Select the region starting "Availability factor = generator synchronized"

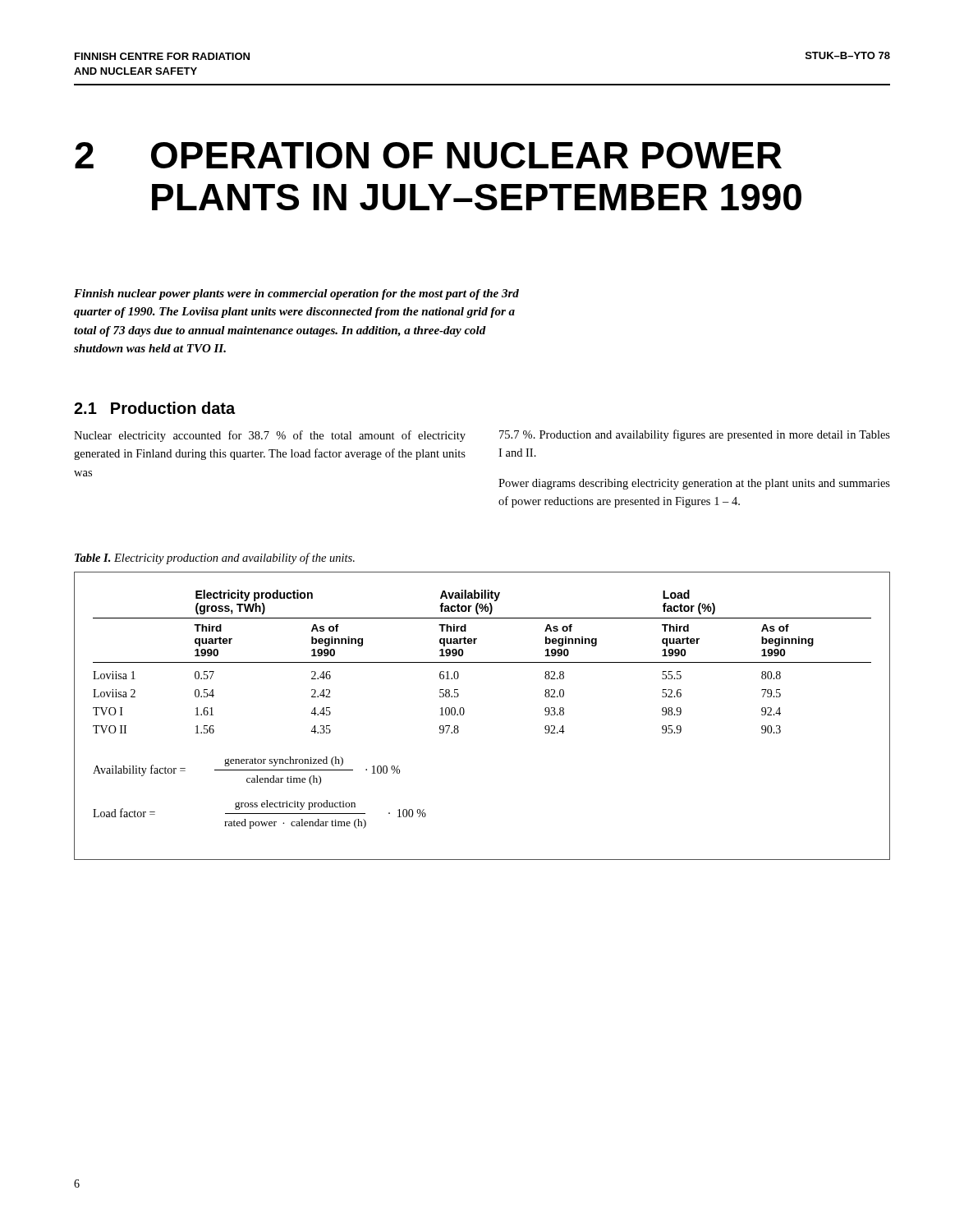click(x=247, y=770)
